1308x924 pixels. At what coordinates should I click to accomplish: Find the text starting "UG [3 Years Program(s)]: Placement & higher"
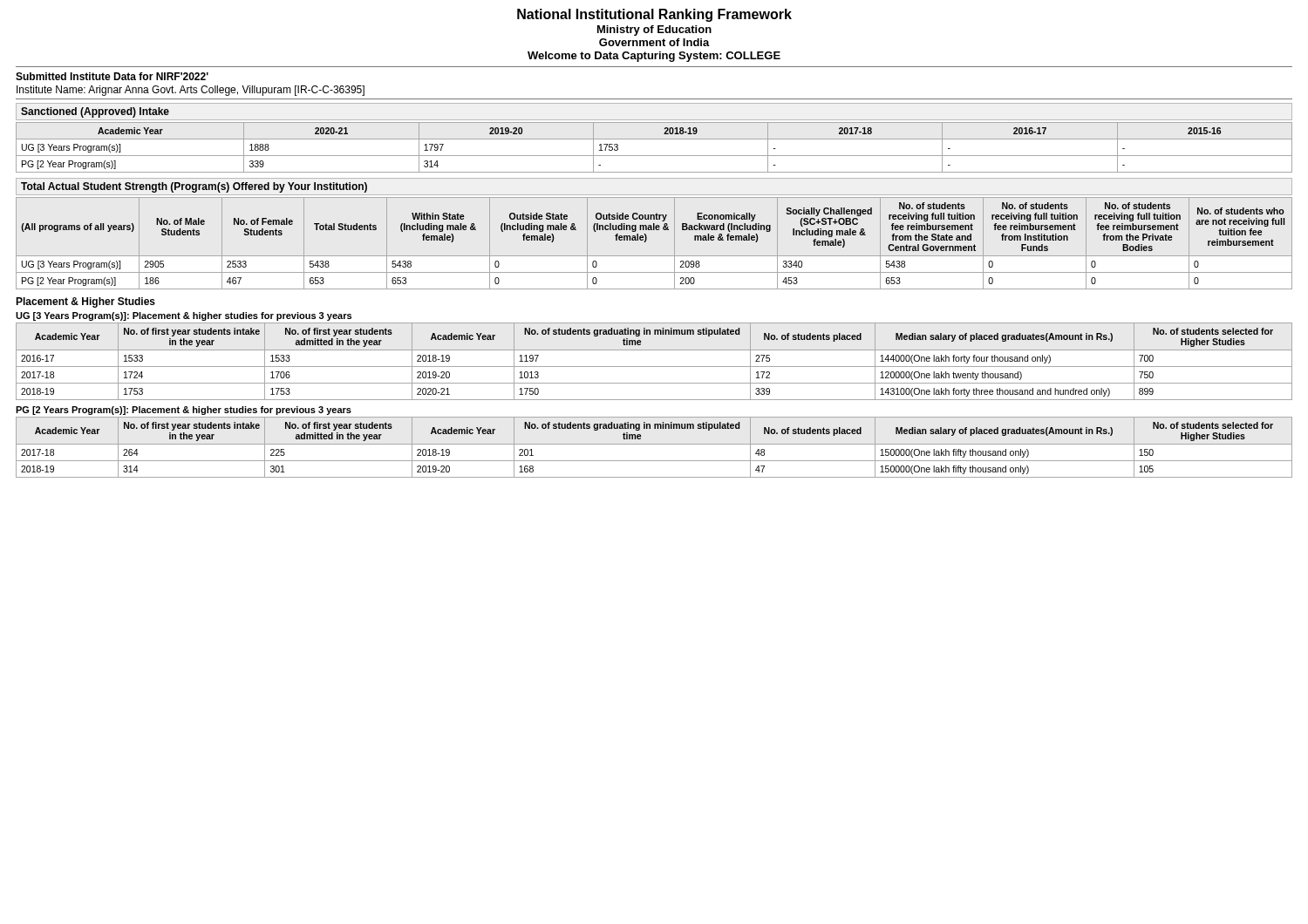pyautogui.click(x=184, y=316)
